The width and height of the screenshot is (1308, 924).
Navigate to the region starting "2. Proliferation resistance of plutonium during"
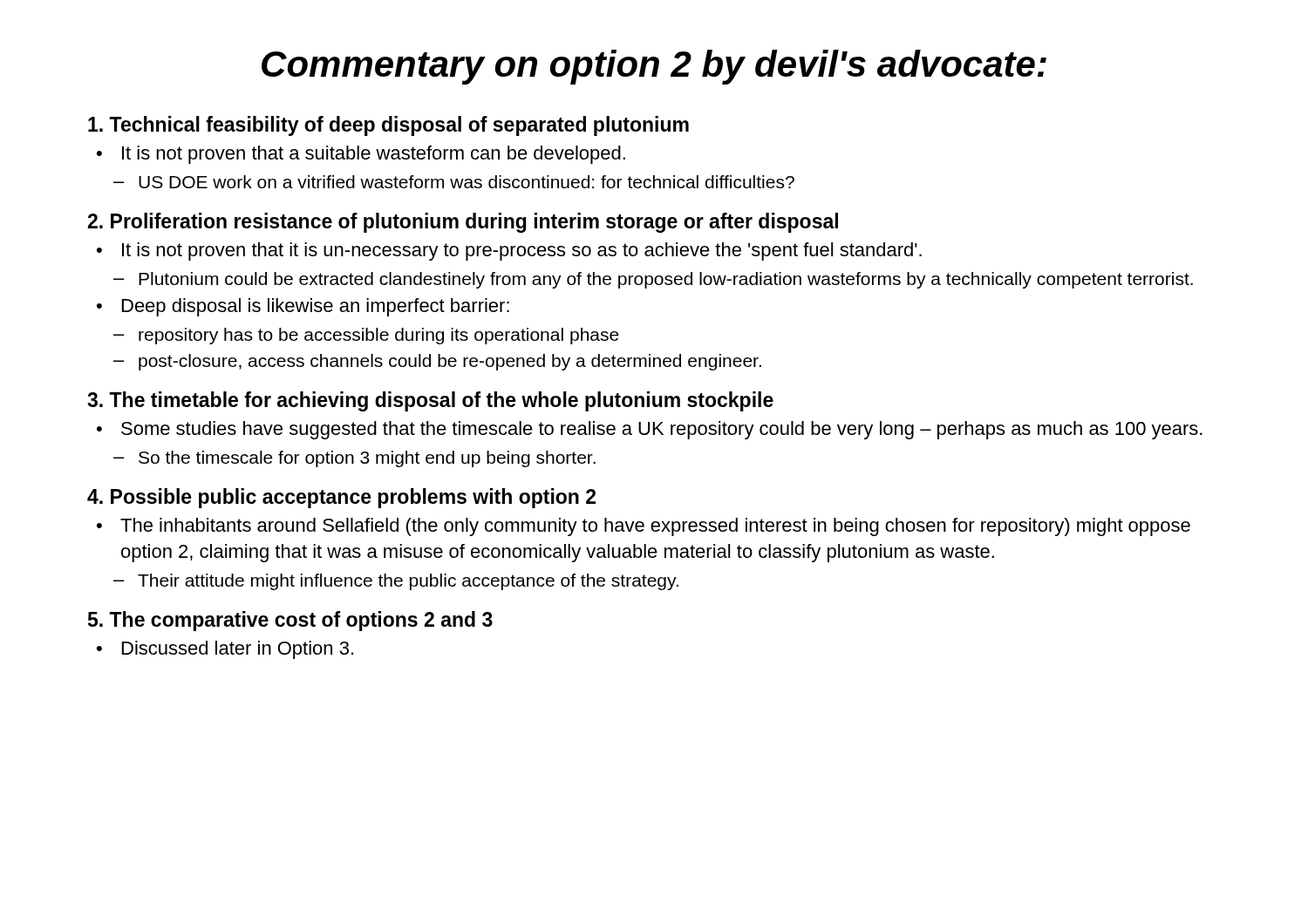click(x=463, y=221)
